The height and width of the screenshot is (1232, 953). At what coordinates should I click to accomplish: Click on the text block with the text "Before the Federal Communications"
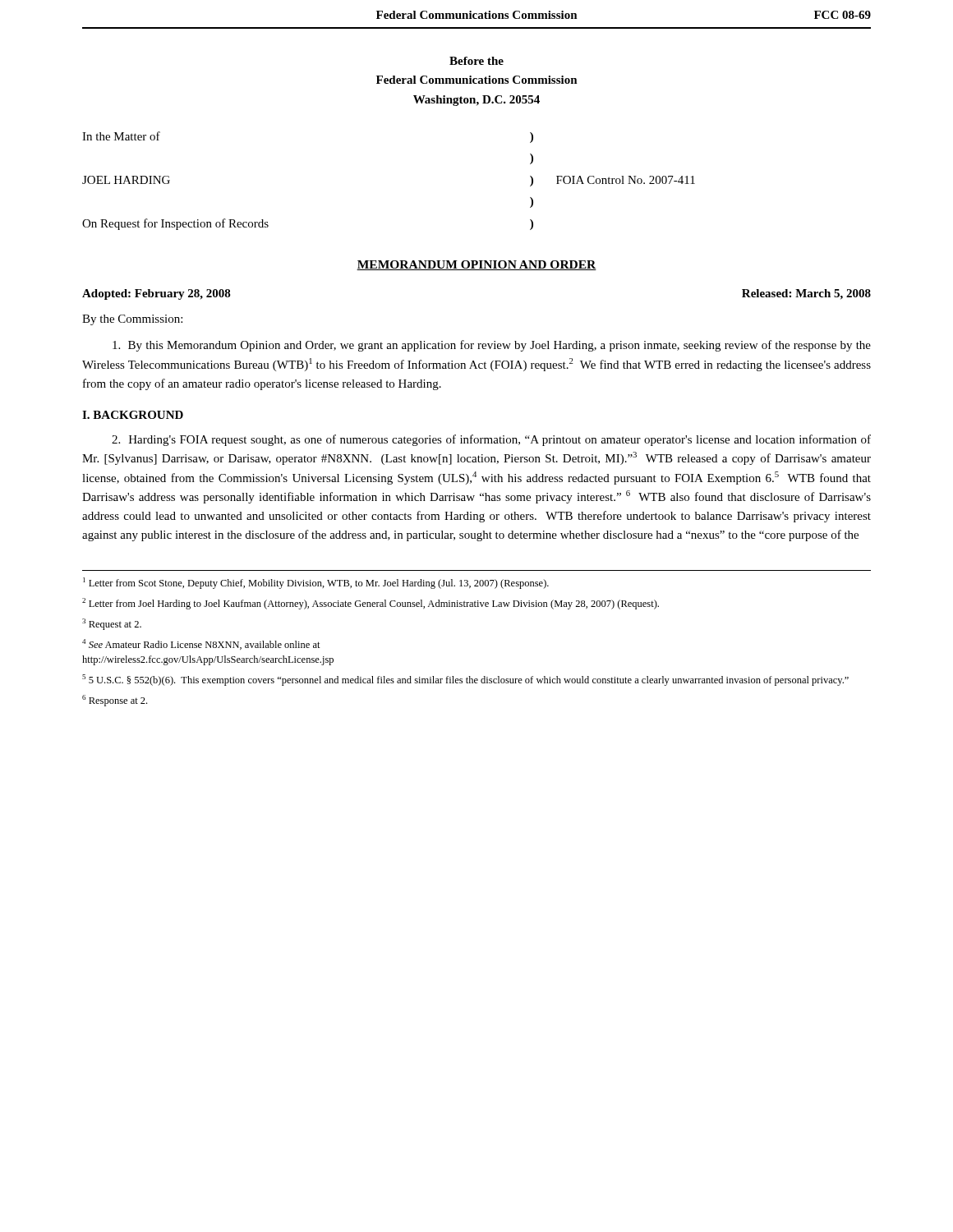476,80
